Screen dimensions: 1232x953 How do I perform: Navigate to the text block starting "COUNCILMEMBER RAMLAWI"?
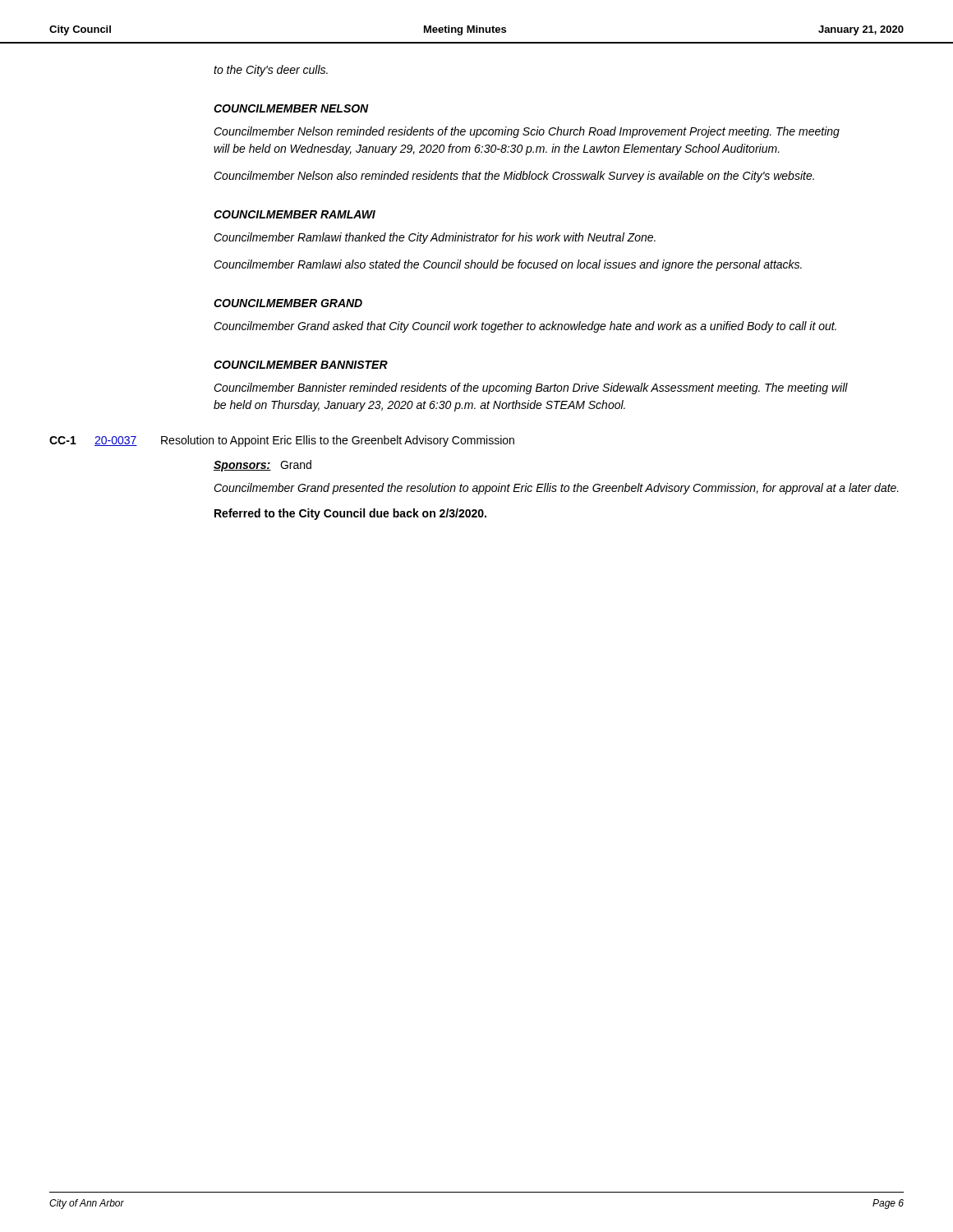pos(295,214)
